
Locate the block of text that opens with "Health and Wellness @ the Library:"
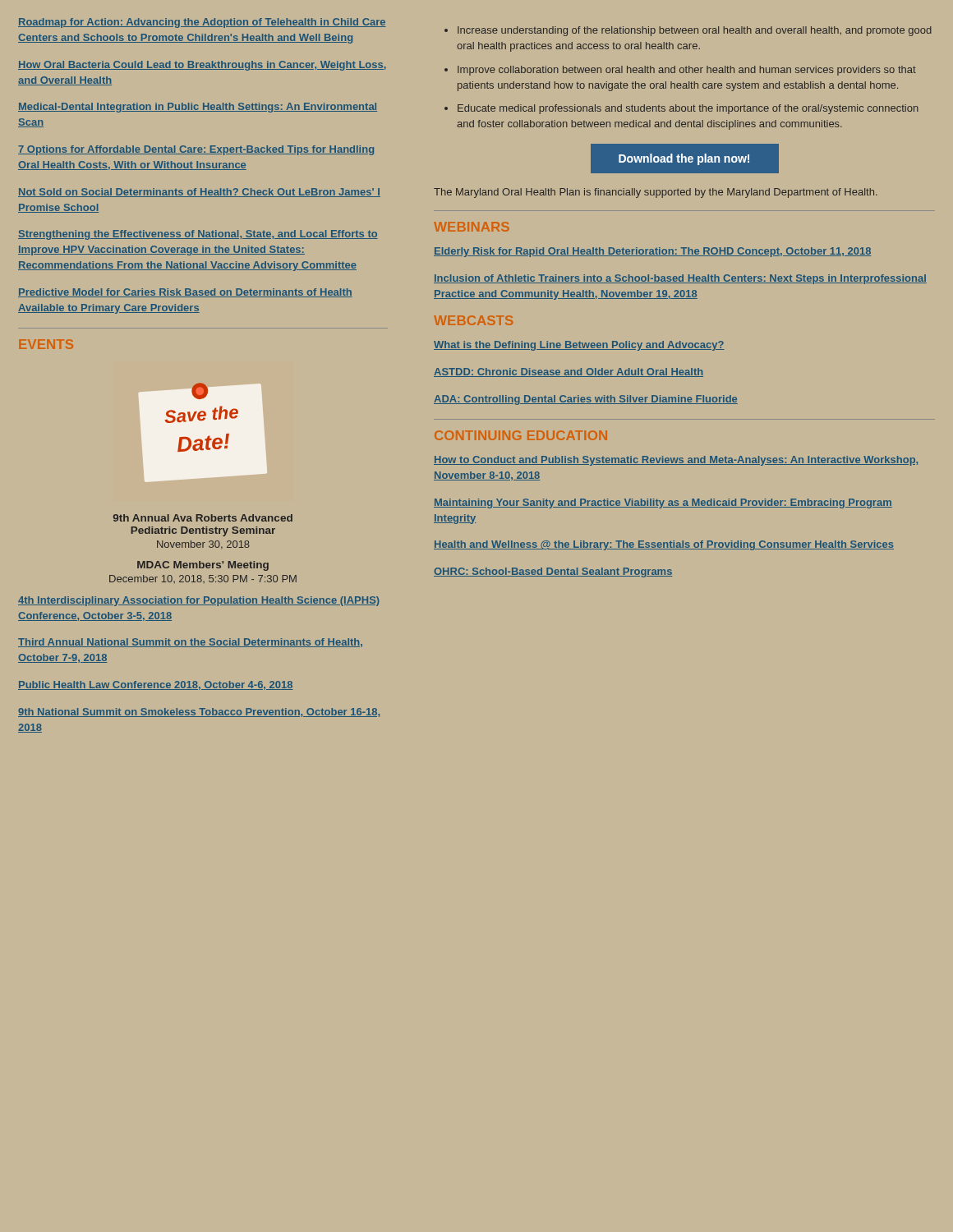point(664,544)
